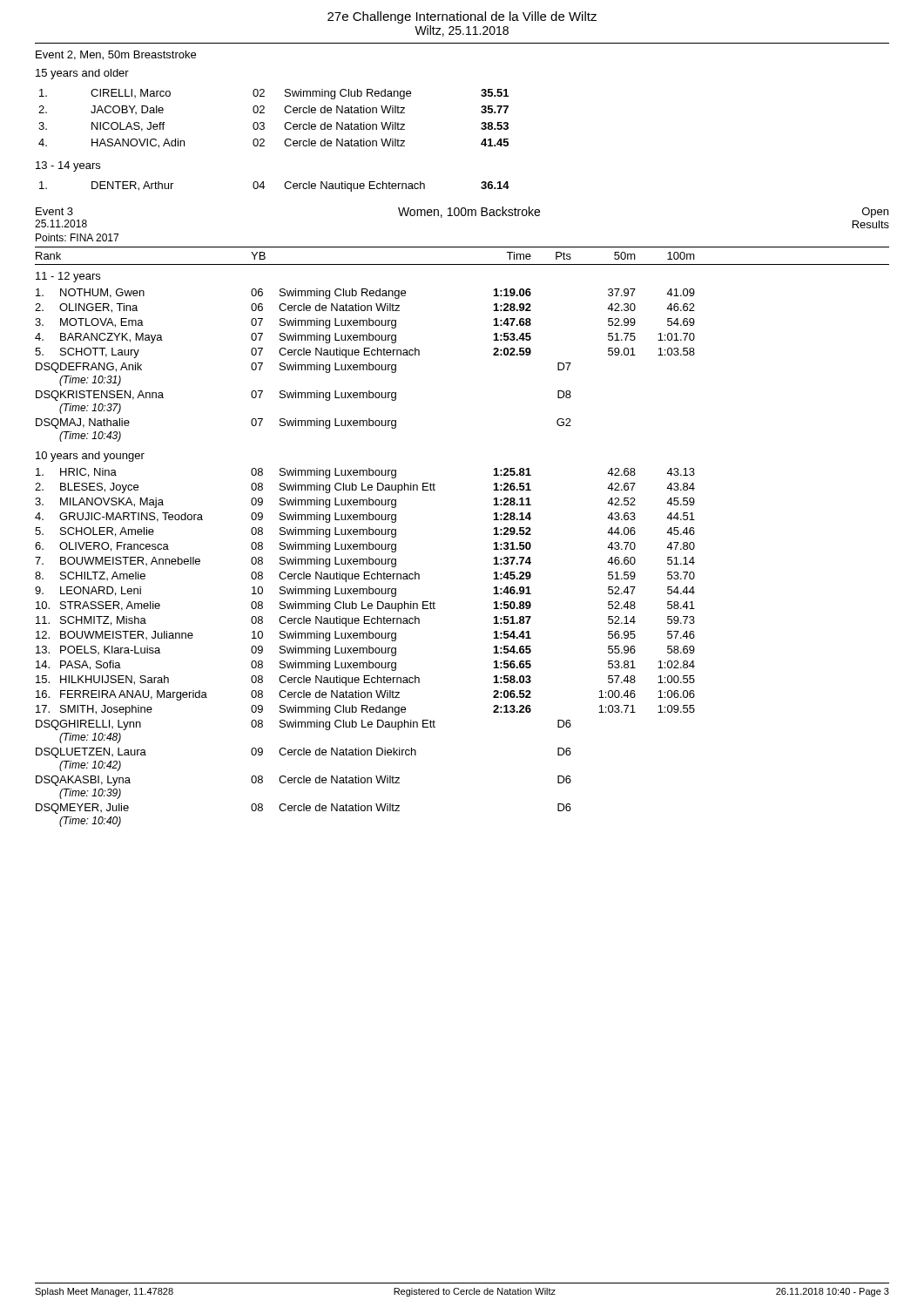Viewport: 924px width, 1307px height.
Task: Point to "Event 2, Men, 50m Breaststroke"
Action: 116,55
